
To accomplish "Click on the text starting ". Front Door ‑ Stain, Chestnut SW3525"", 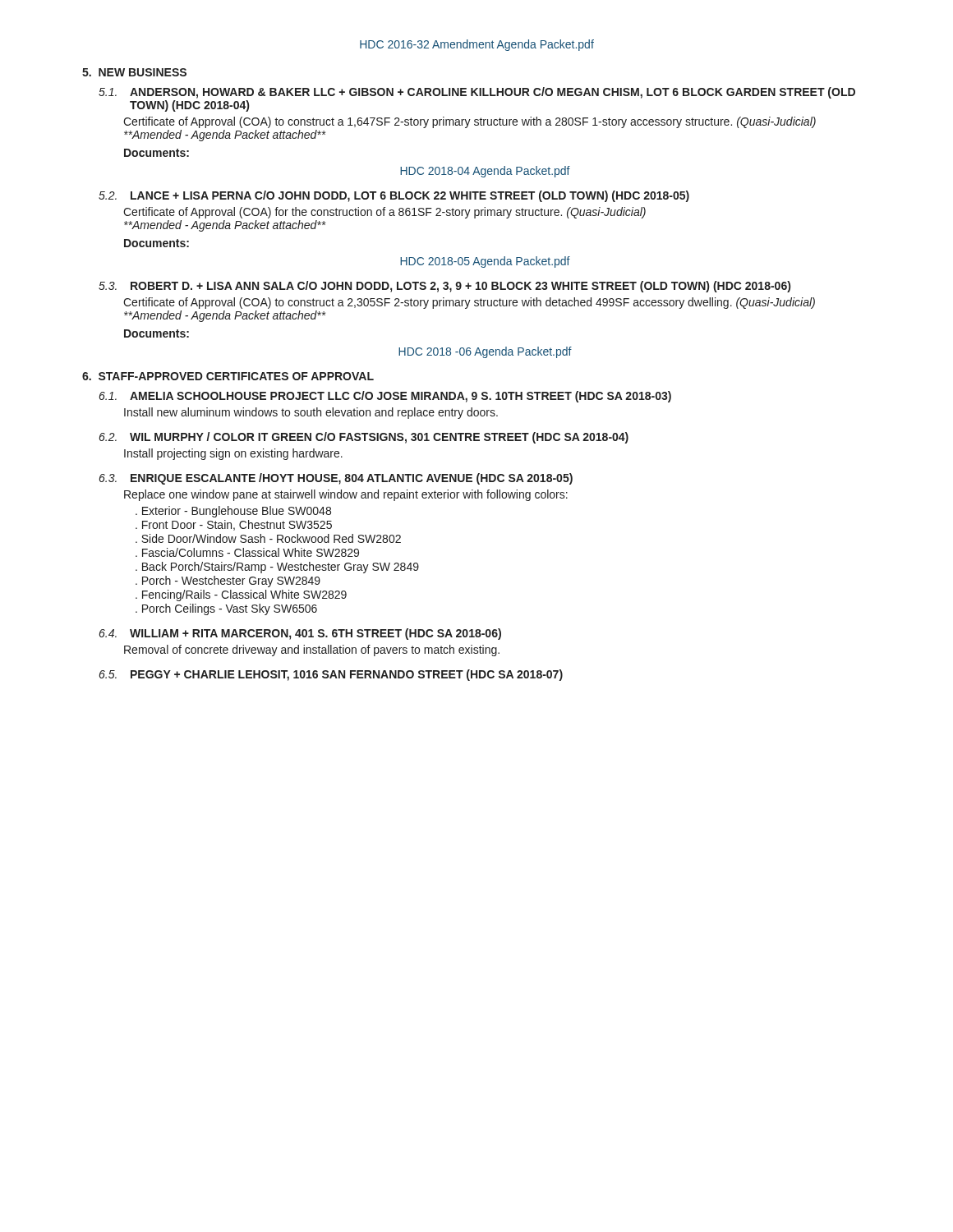I will [x=234, y=525].
